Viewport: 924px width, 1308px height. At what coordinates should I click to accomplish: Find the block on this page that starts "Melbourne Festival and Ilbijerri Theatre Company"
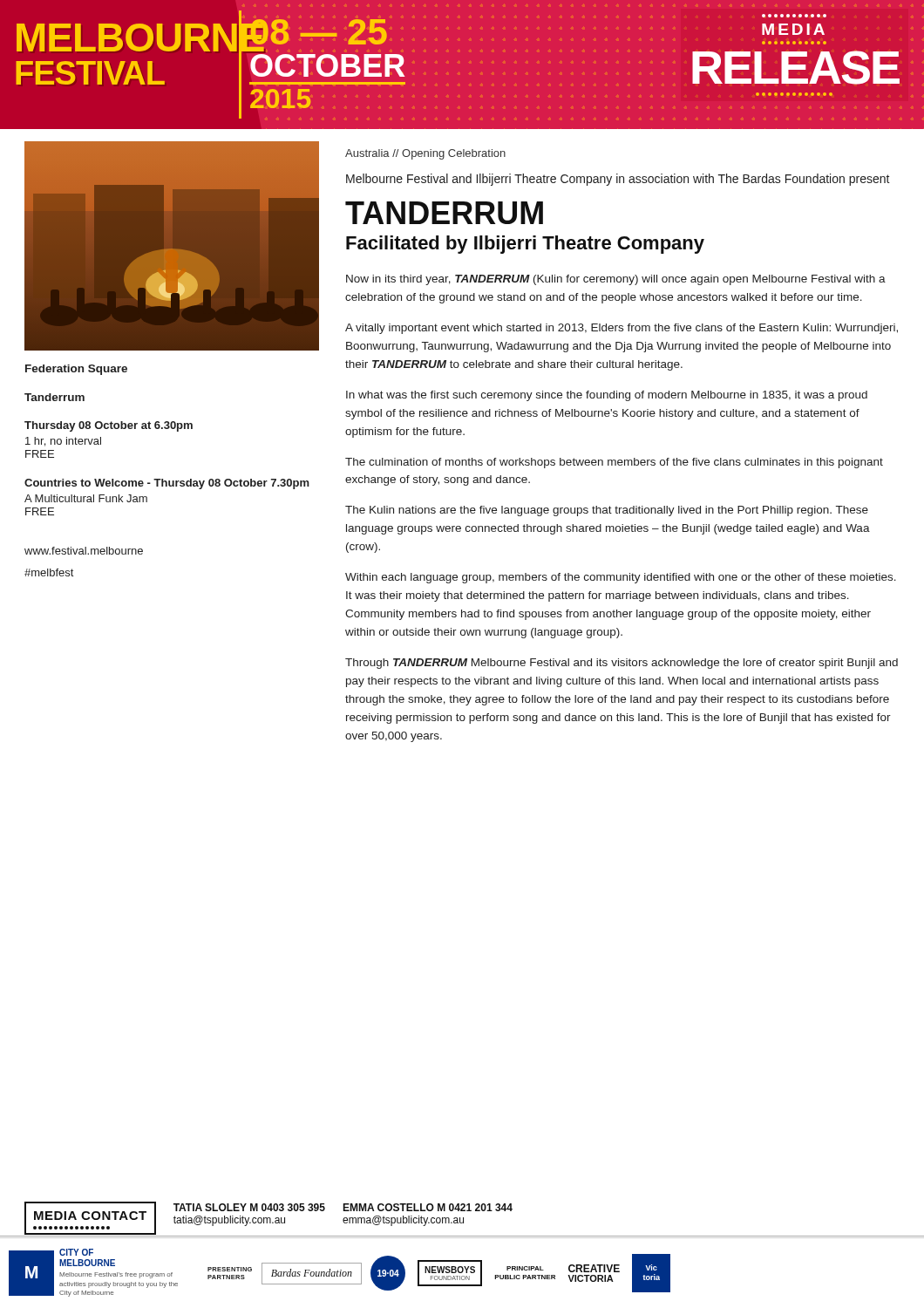(x=617, y=179)
